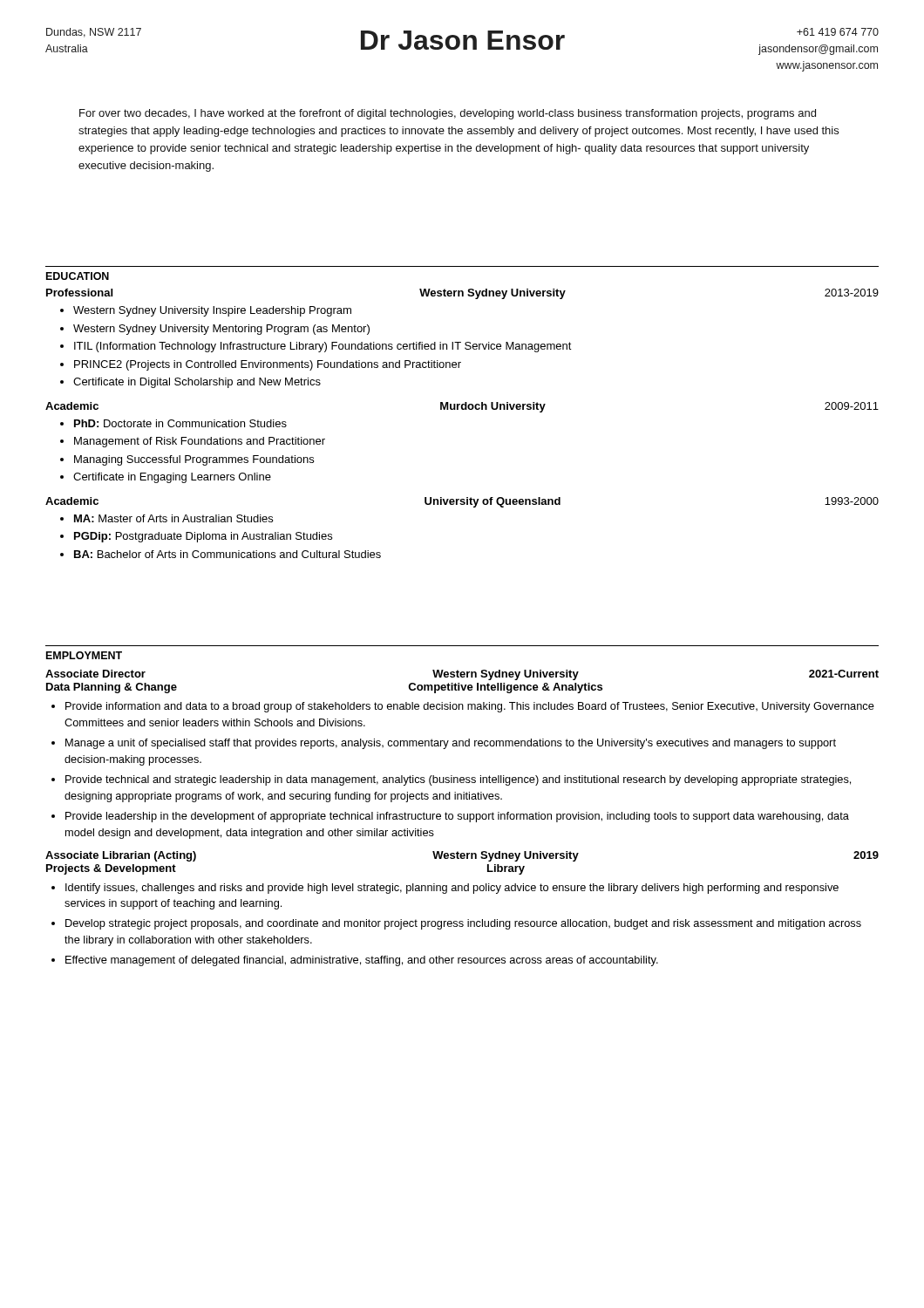Find the list item with the text "PhD: Doctorate in Communication Studies"
The height and width of the screenshot is (1308, 924).
pyautogui.click(x=180, y=423)
